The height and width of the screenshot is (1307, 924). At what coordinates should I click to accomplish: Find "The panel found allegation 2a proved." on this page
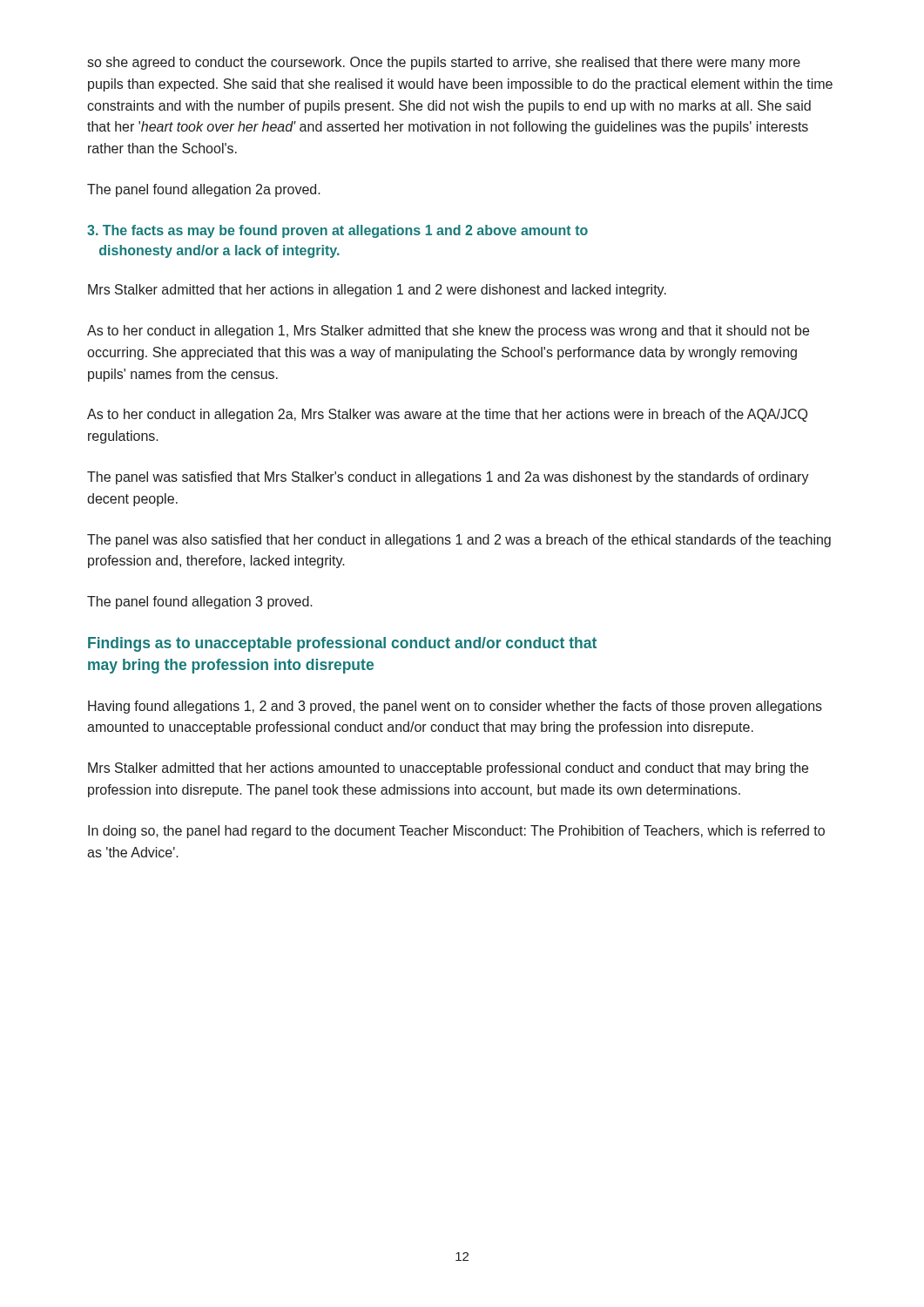tap(204, 190)
